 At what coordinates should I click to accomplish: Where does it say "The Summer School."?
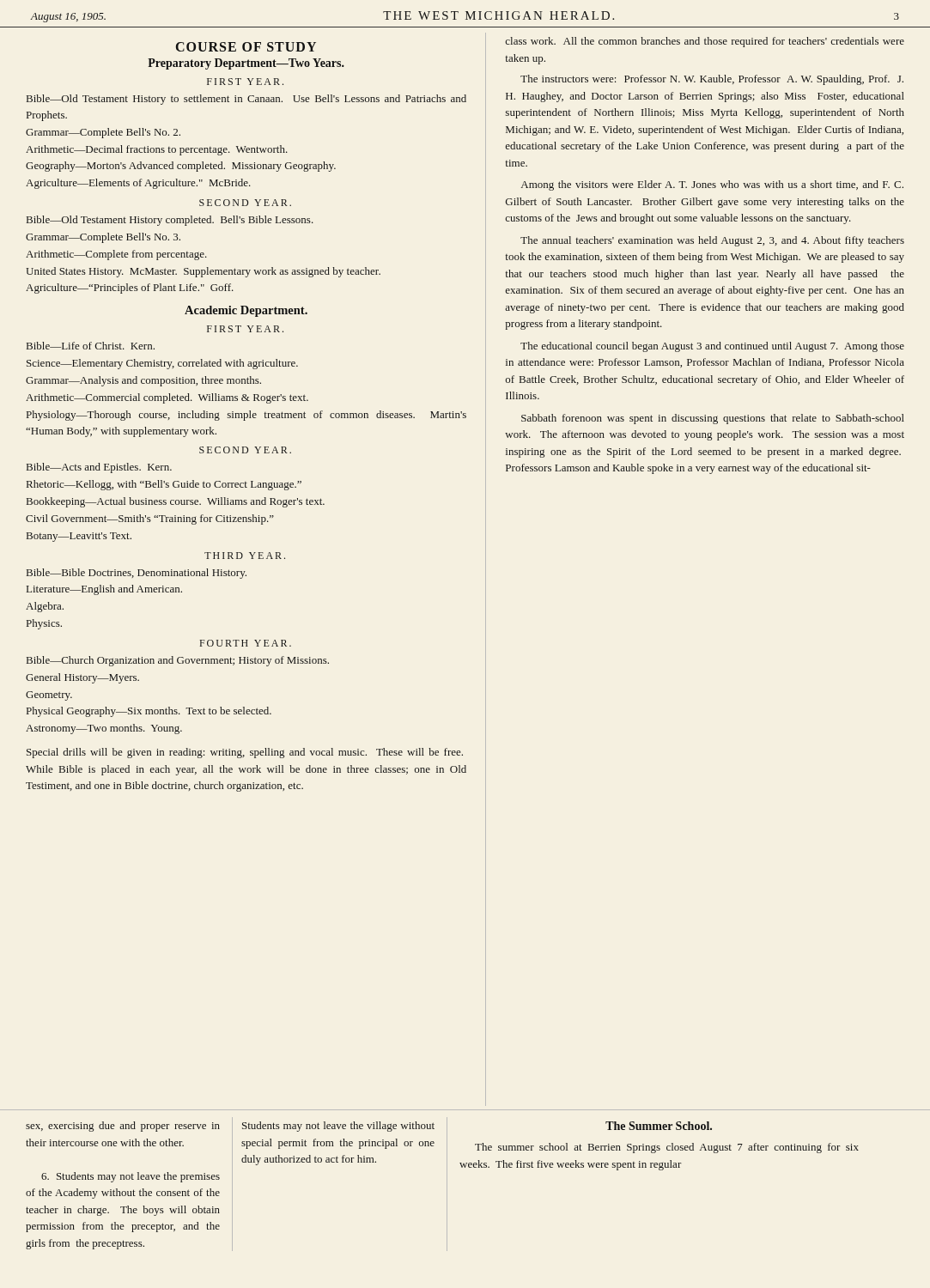click(659, 1126)
